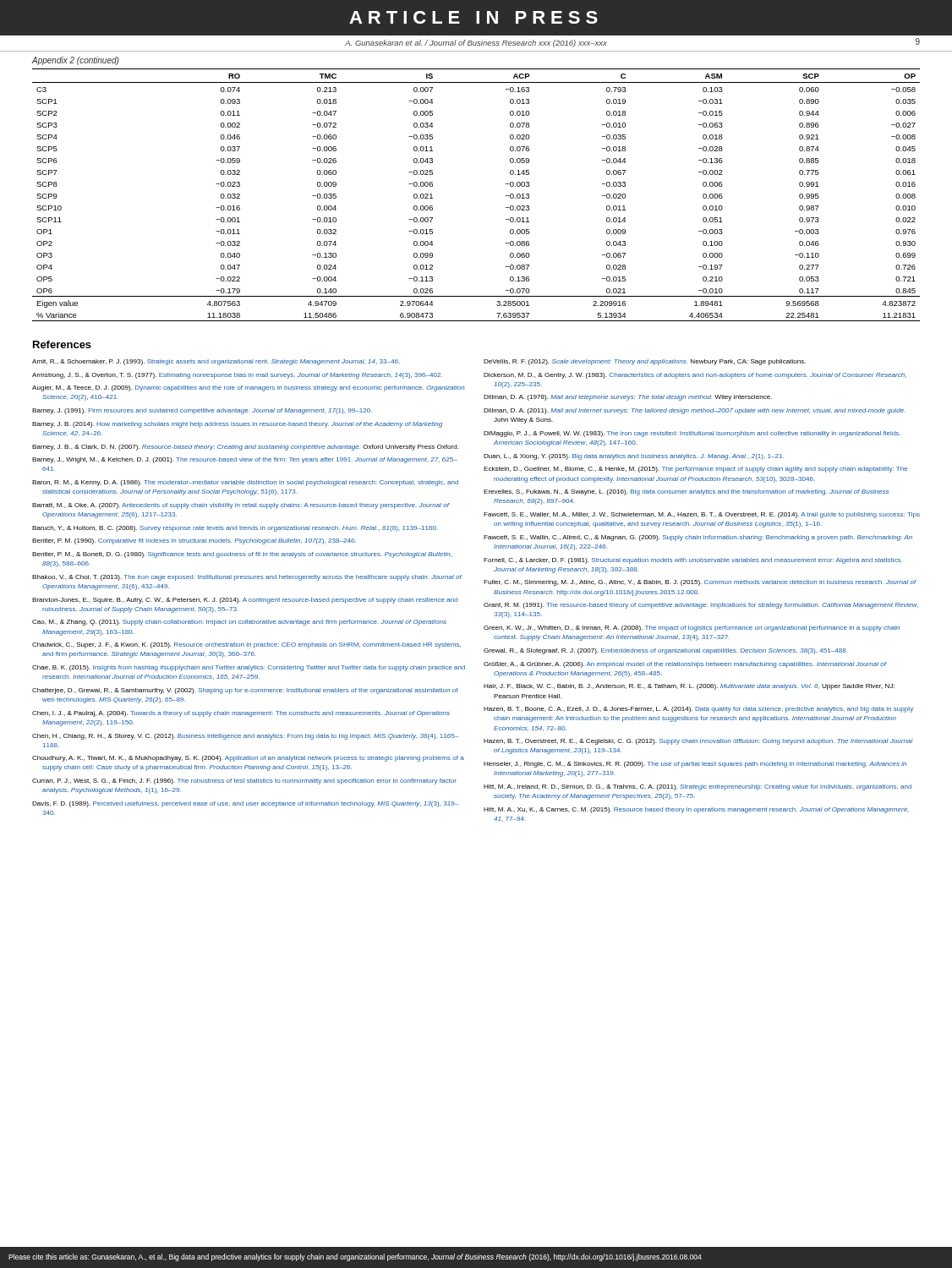Image resolution: width=952 pixels, height=1268 pixels.
Task: Navigate to the passage starting "Grewal, R., & Slotegraaf, R. J."
Action: 666,650
